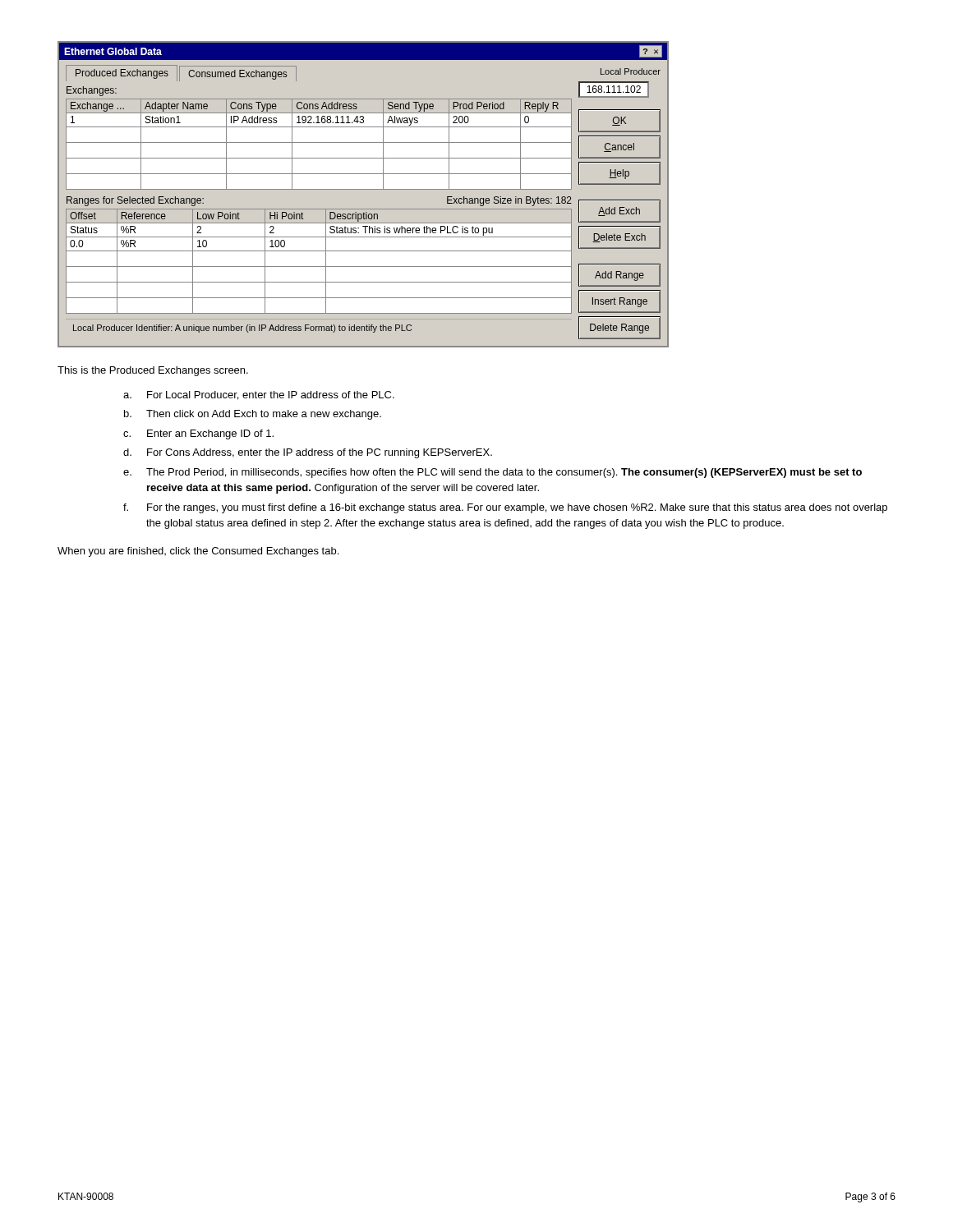Find the text starting "This is the Produced Exchanges screen."

(153, 370)
